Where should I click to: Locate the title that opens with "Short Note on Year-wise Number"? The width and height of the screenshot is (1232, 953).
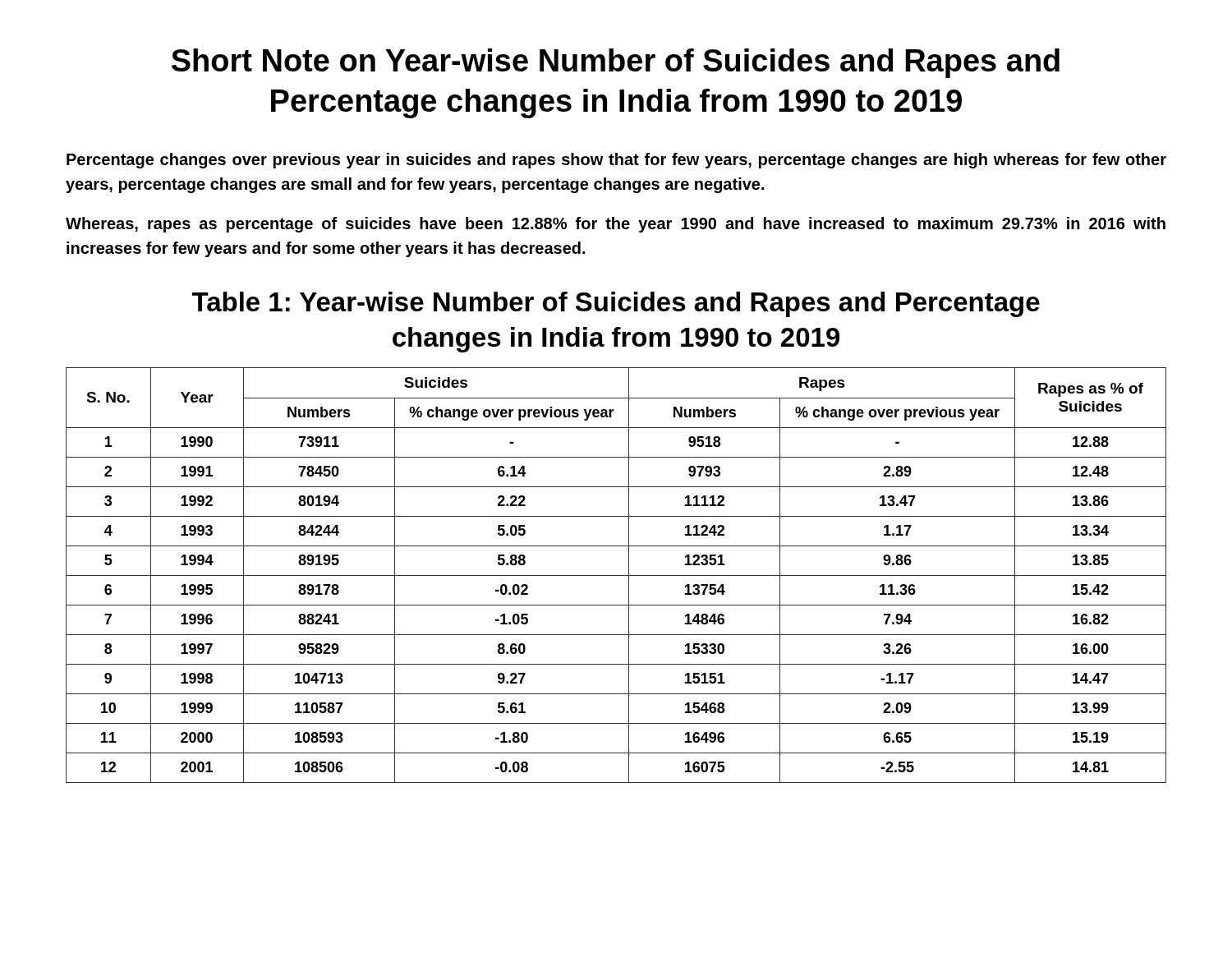pyautogui.click(x=616, y=82)
